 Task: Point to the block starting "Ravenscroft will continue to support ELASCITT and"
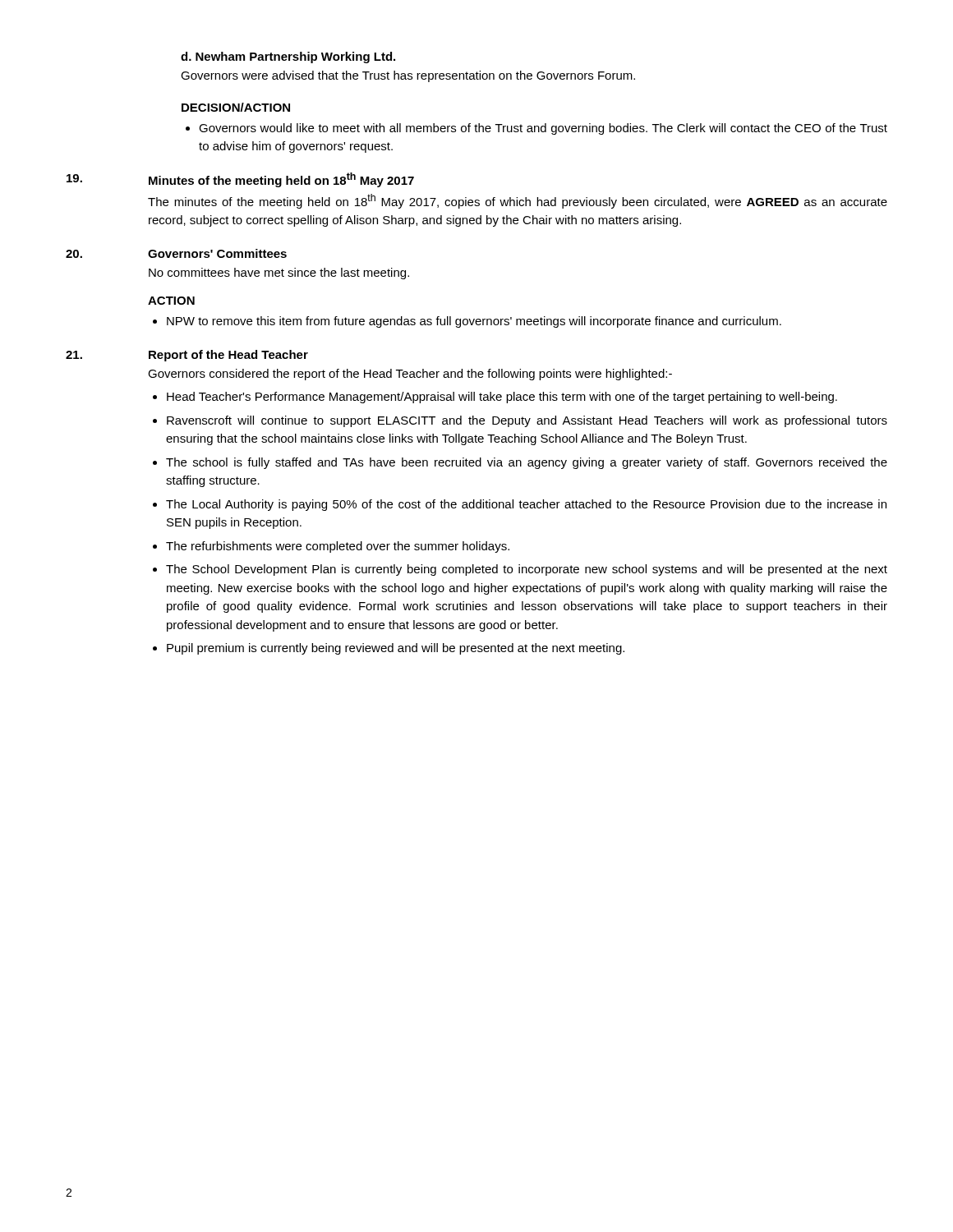point(527,430)
